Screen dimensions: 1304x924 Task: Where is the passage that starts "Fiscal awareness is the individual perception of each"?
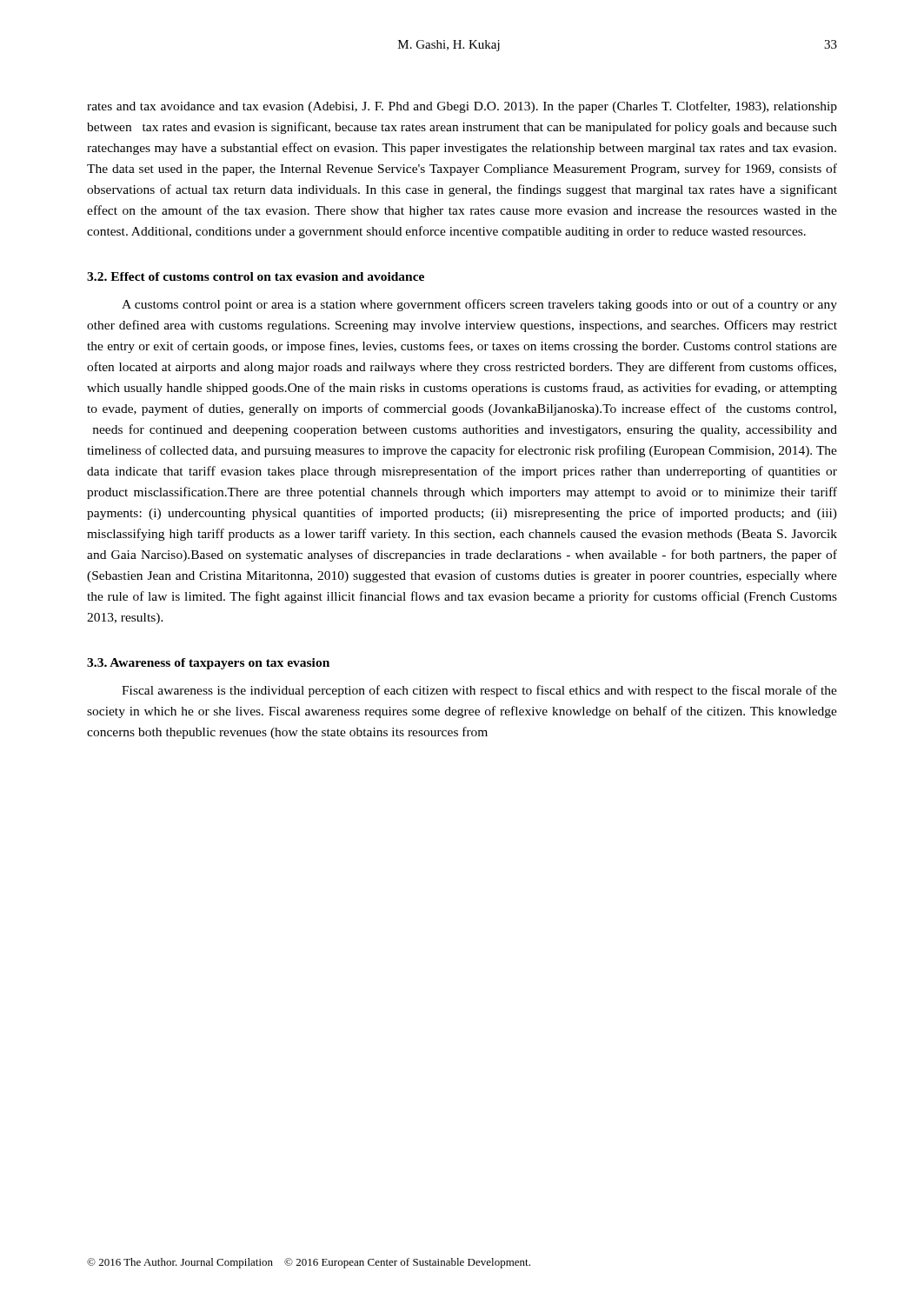pos(462,711)
